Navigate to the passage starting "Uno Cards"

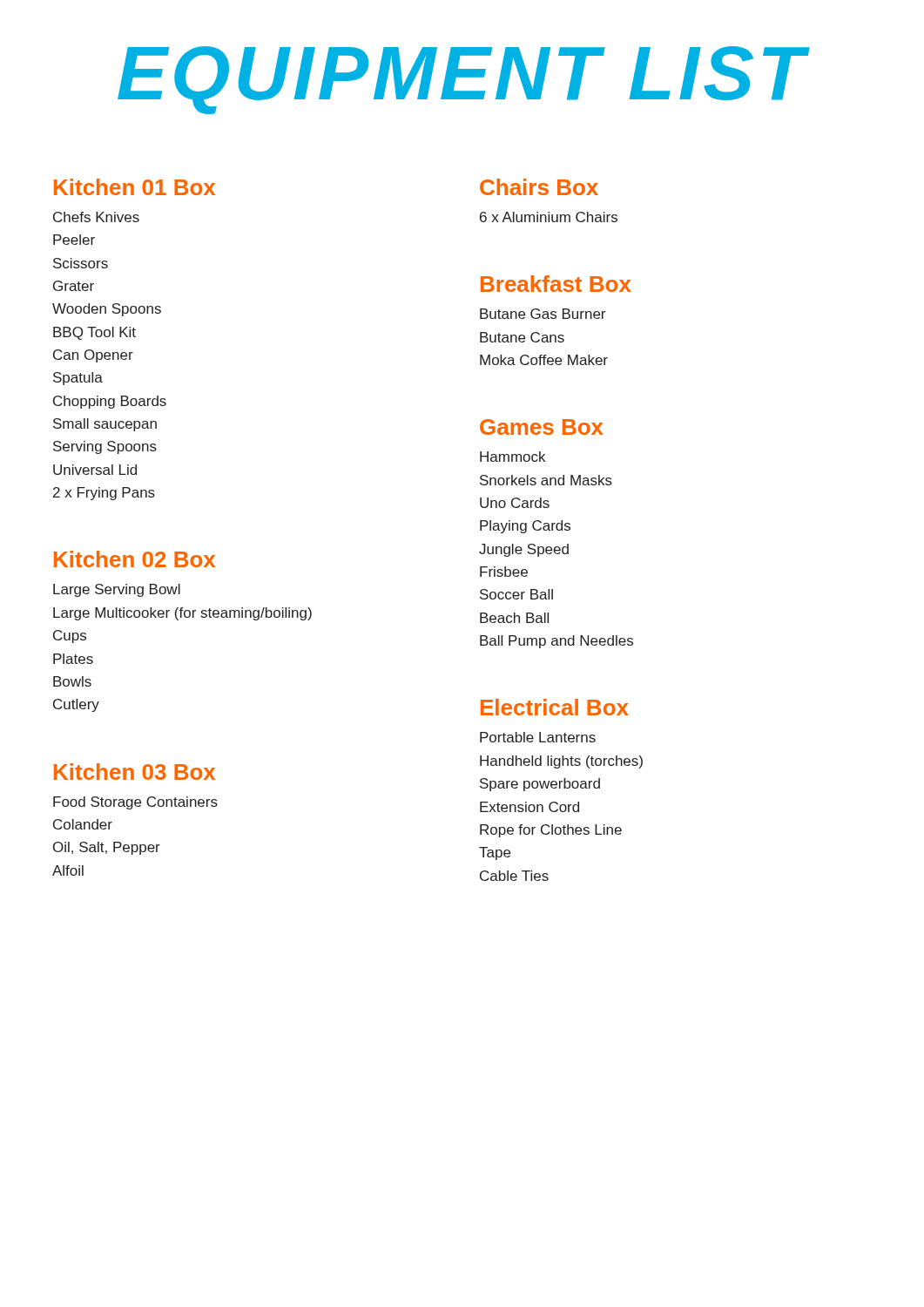514,503
